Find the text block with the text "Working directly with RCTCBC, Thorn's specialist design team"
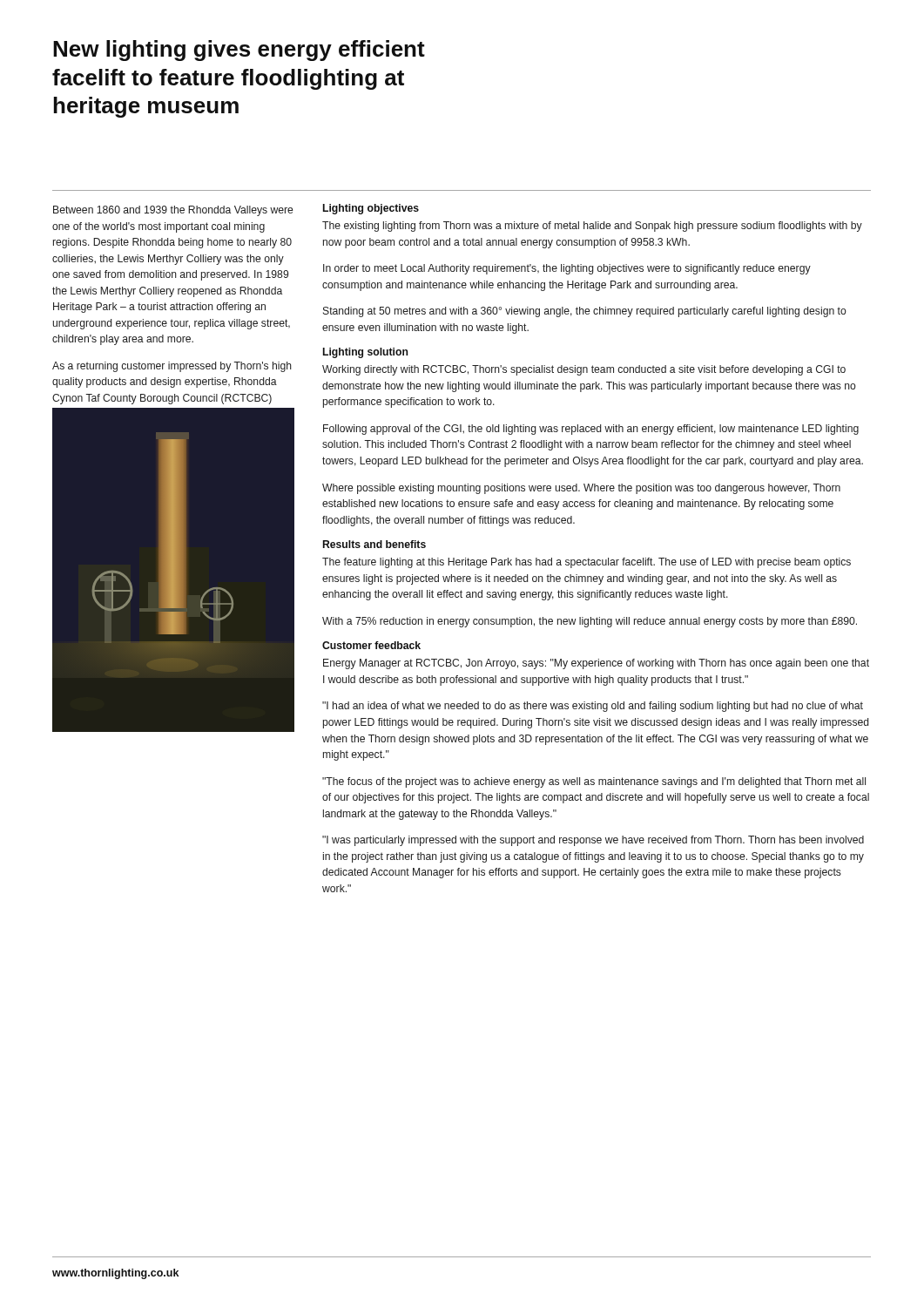This screenshot has height=1307, width=924. click(589, 386)
